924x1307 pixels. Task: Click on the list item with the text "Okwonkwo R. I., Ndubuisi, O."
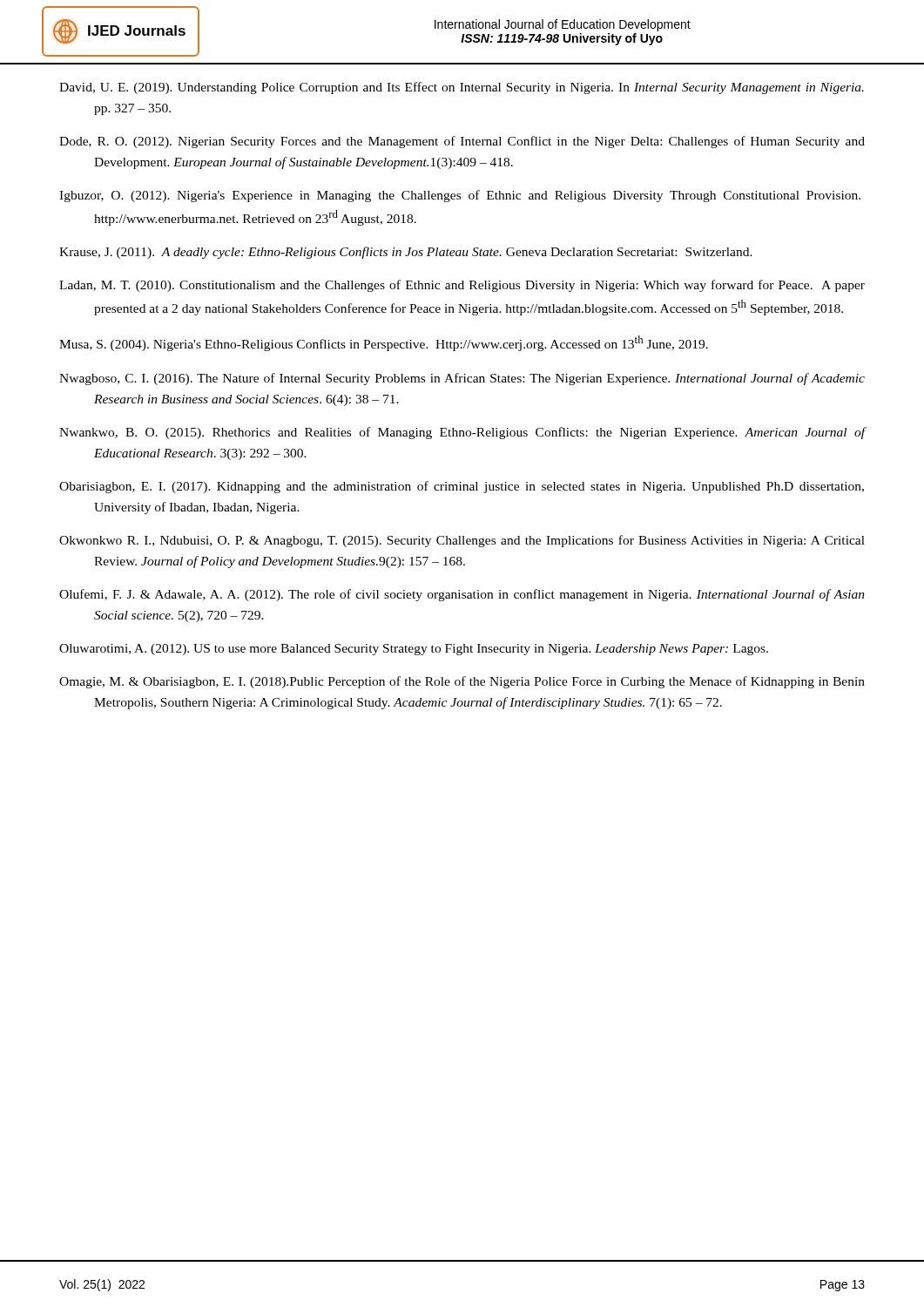pyautogui.click(x=462, y=550)
